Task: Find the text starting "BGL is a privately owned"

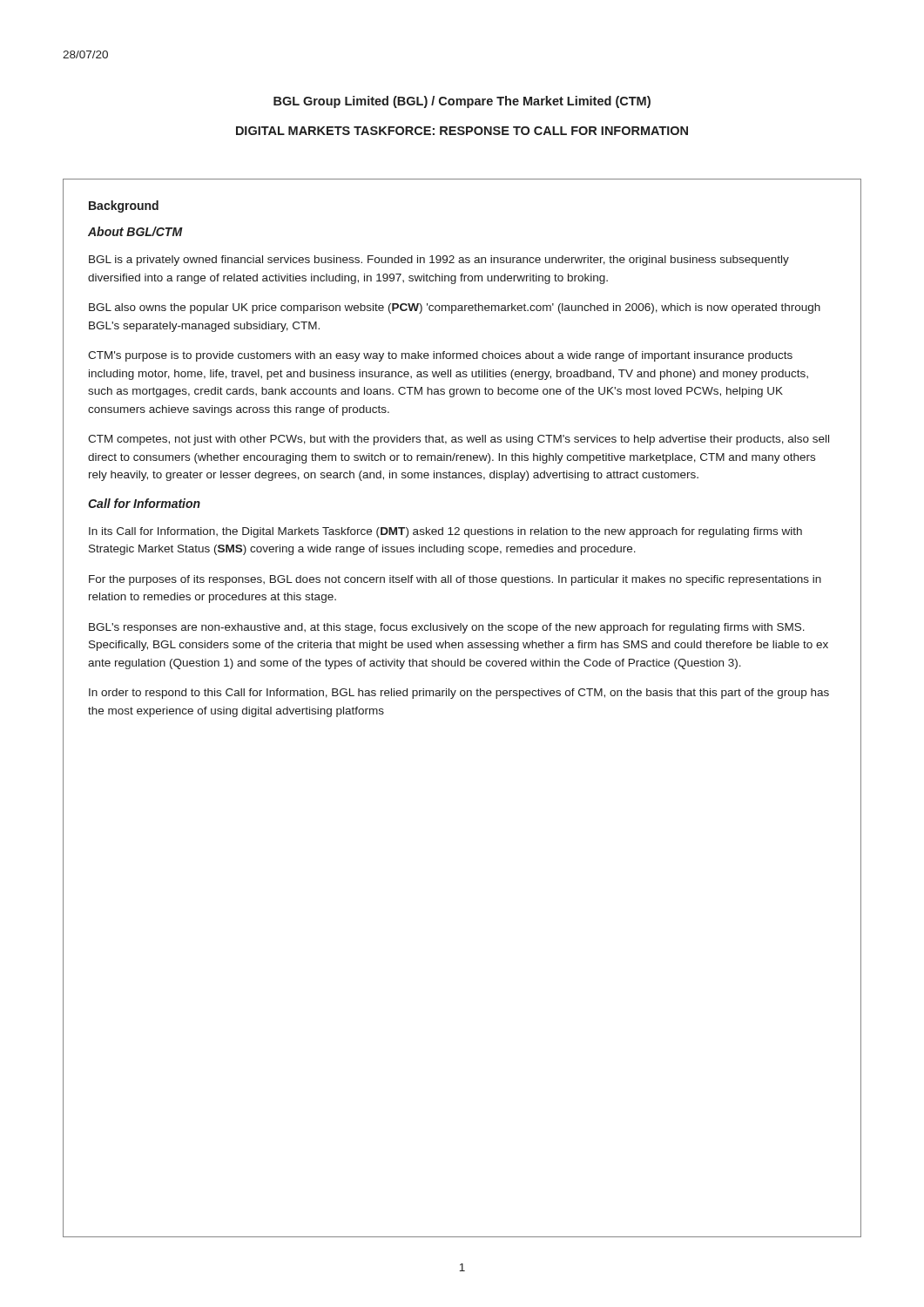Action: (x=438, y=268)
